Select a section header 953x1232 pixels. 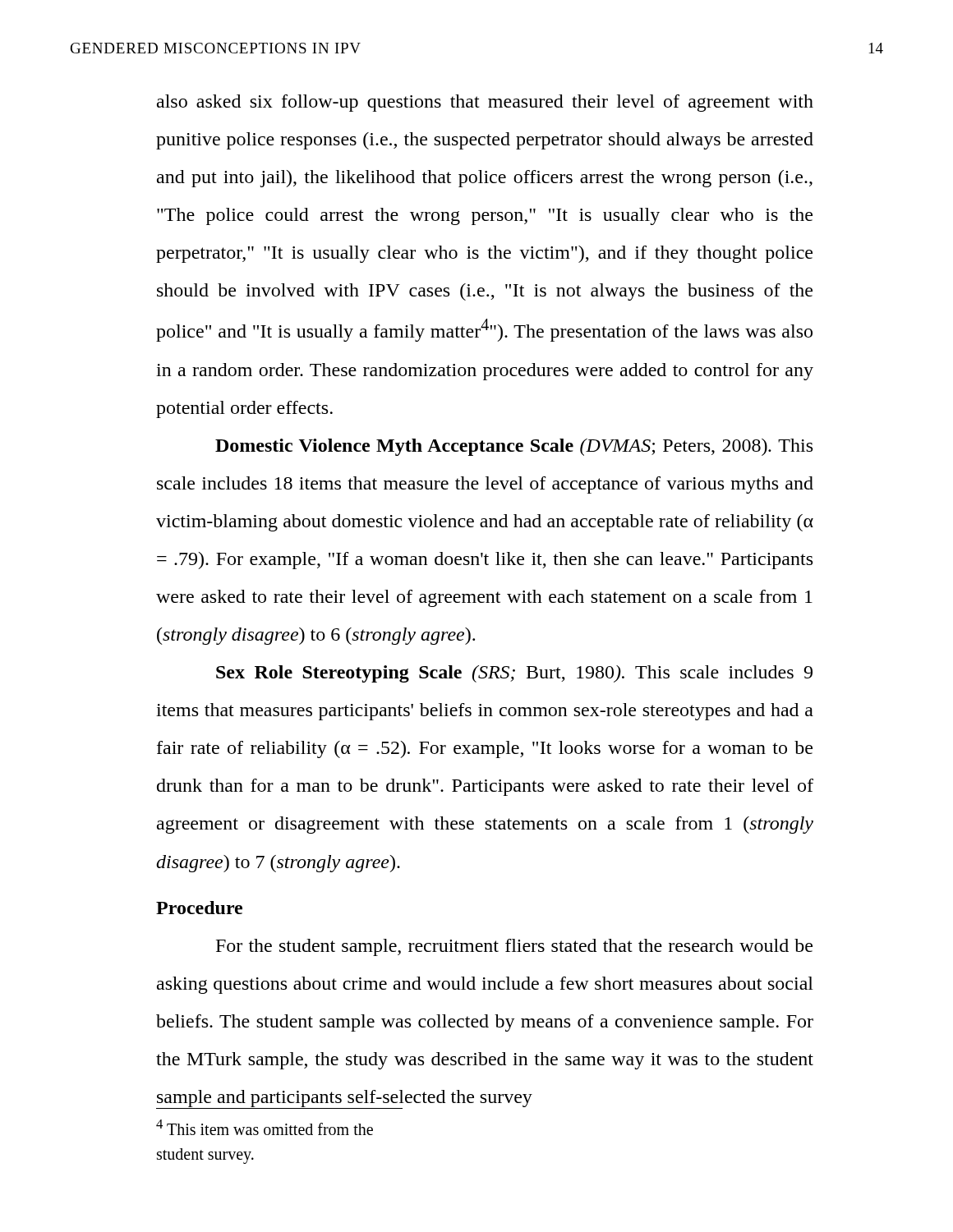200,907
